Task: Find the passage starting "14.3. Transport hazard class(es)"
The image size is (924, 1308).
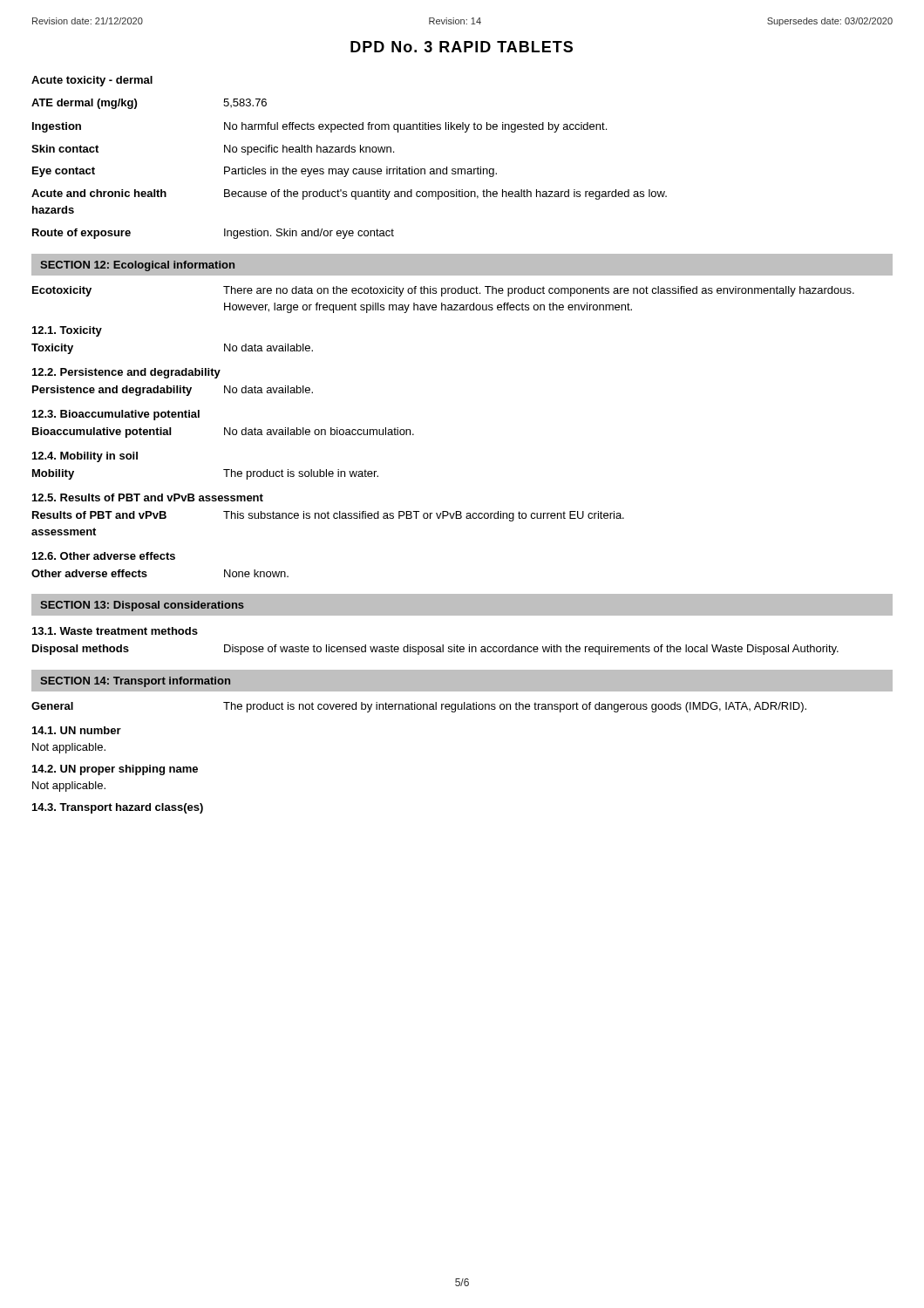Action: (x=117, y=807)
